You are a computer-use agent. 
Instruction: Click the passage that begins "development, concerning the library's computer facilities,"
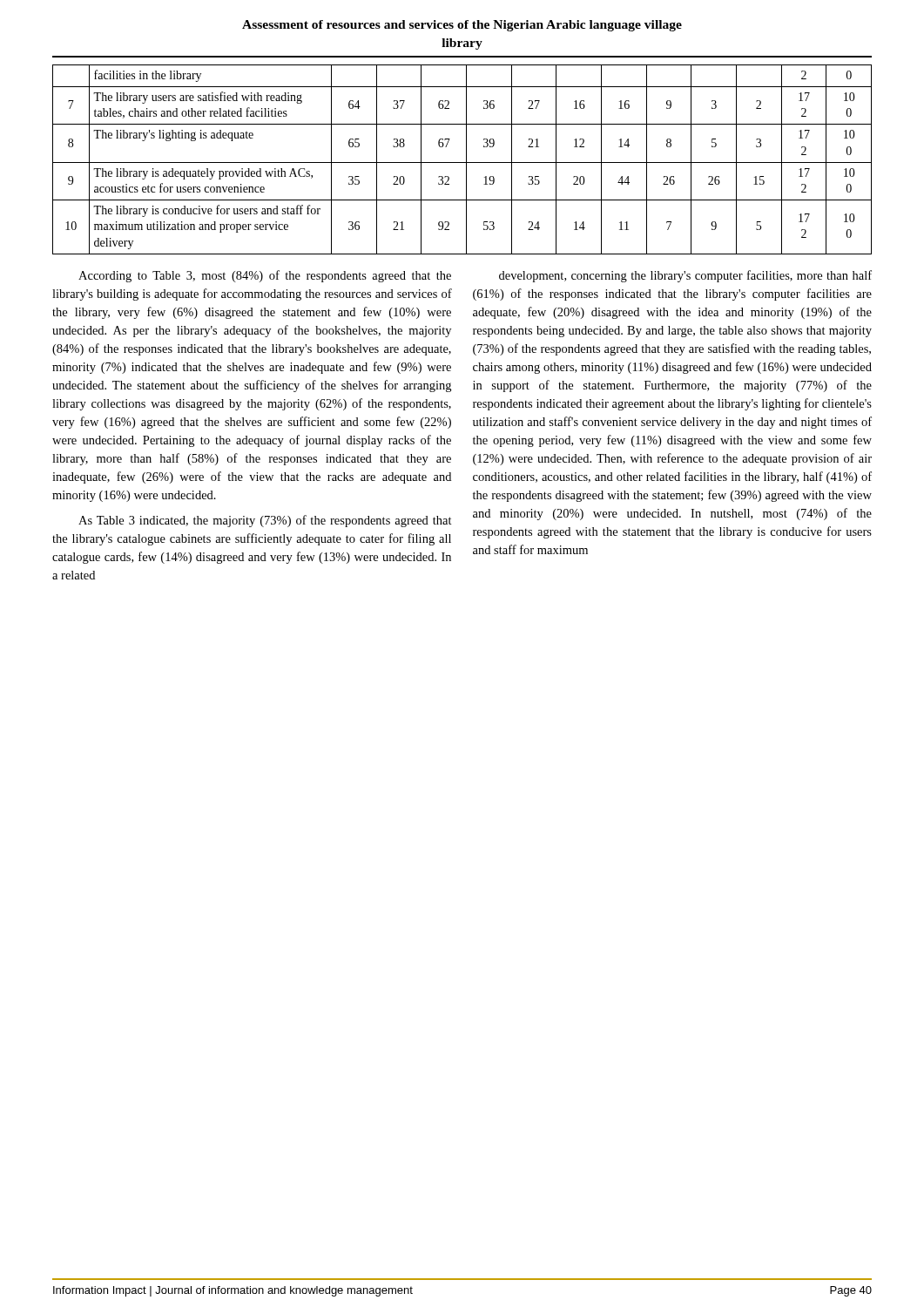tap(672, 413)
